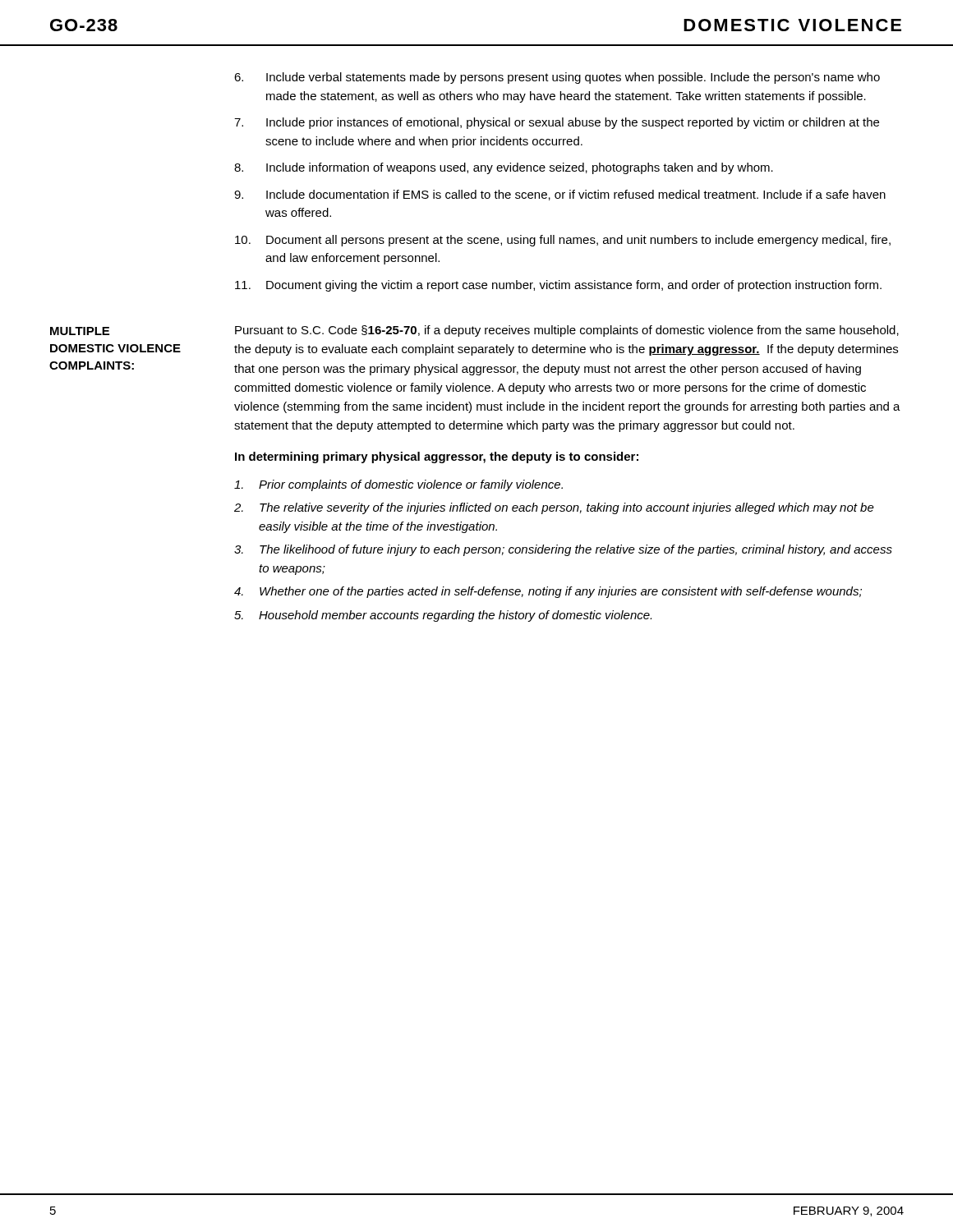Viewport: 953px width, 1232px height.
Task: Click the passage that begins "In determining primary"
Action: (x=437, y=456)
